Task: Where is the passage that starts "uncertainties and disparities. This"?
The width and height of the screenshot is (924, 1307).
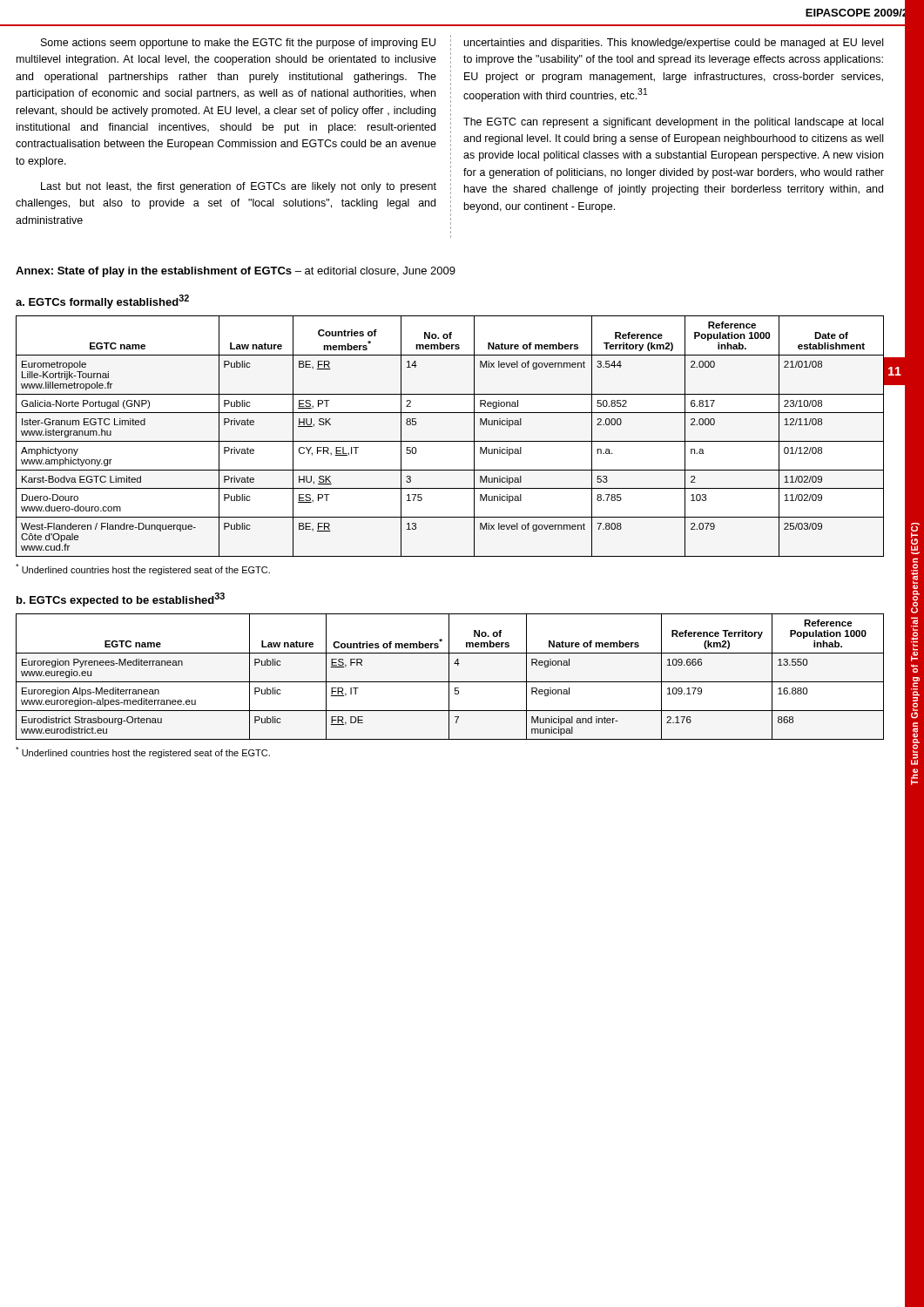Action: [x=674, y=125]
